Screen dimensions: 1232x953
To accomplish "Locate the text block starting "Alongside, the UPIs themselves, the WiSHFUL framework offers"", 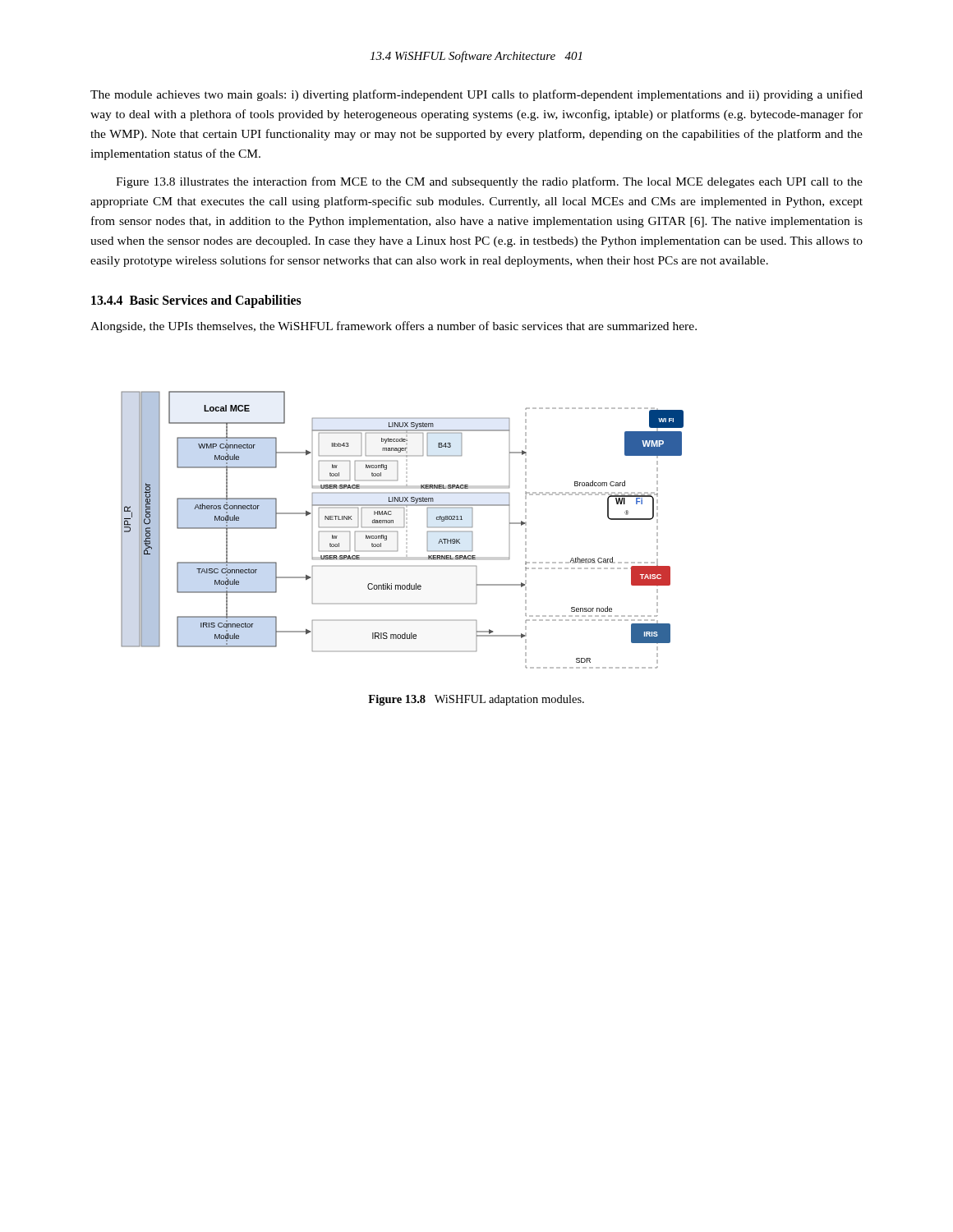I will 476,326.
